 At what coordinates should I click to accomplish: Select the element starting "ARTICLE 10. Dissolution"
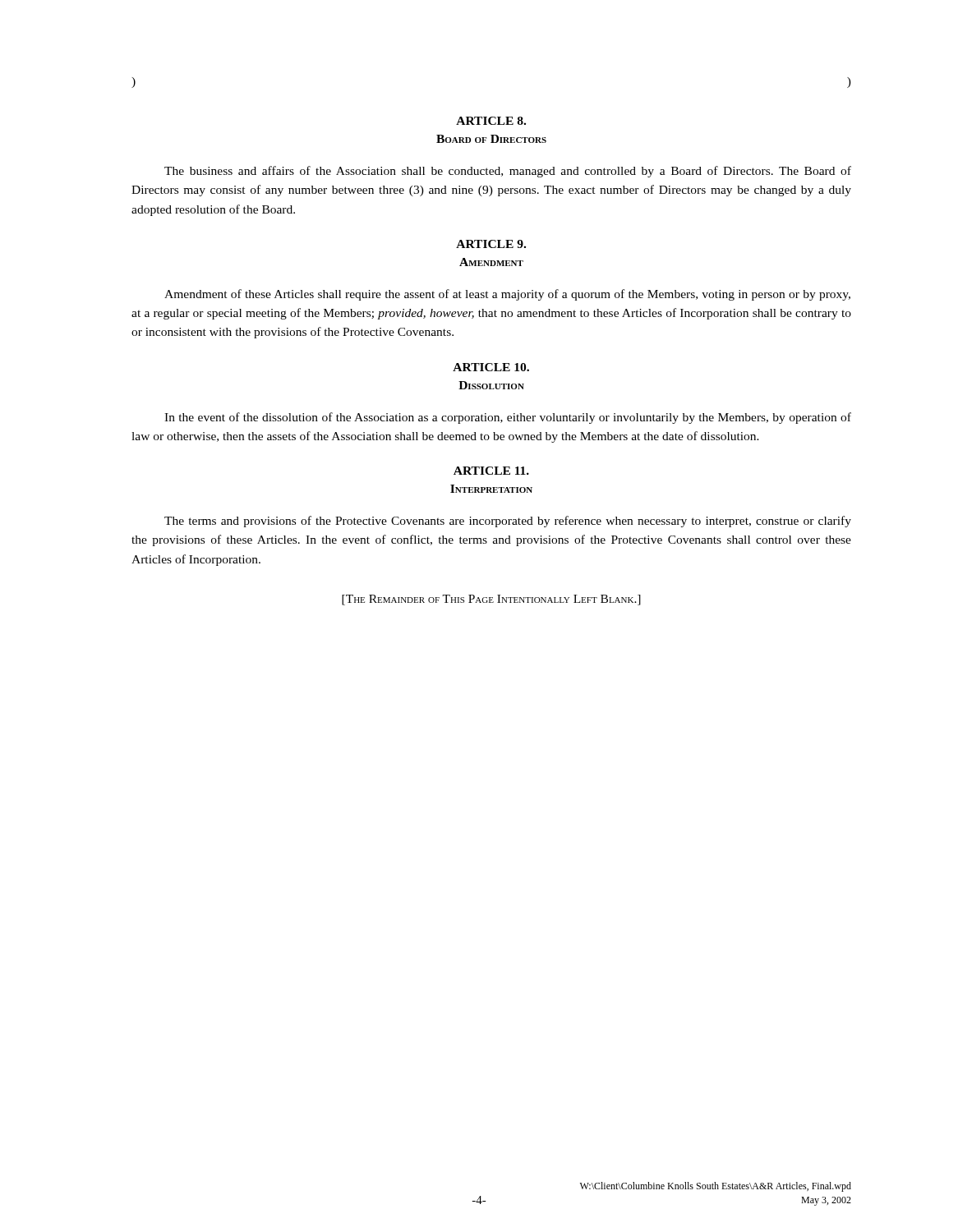click(491, 376)
